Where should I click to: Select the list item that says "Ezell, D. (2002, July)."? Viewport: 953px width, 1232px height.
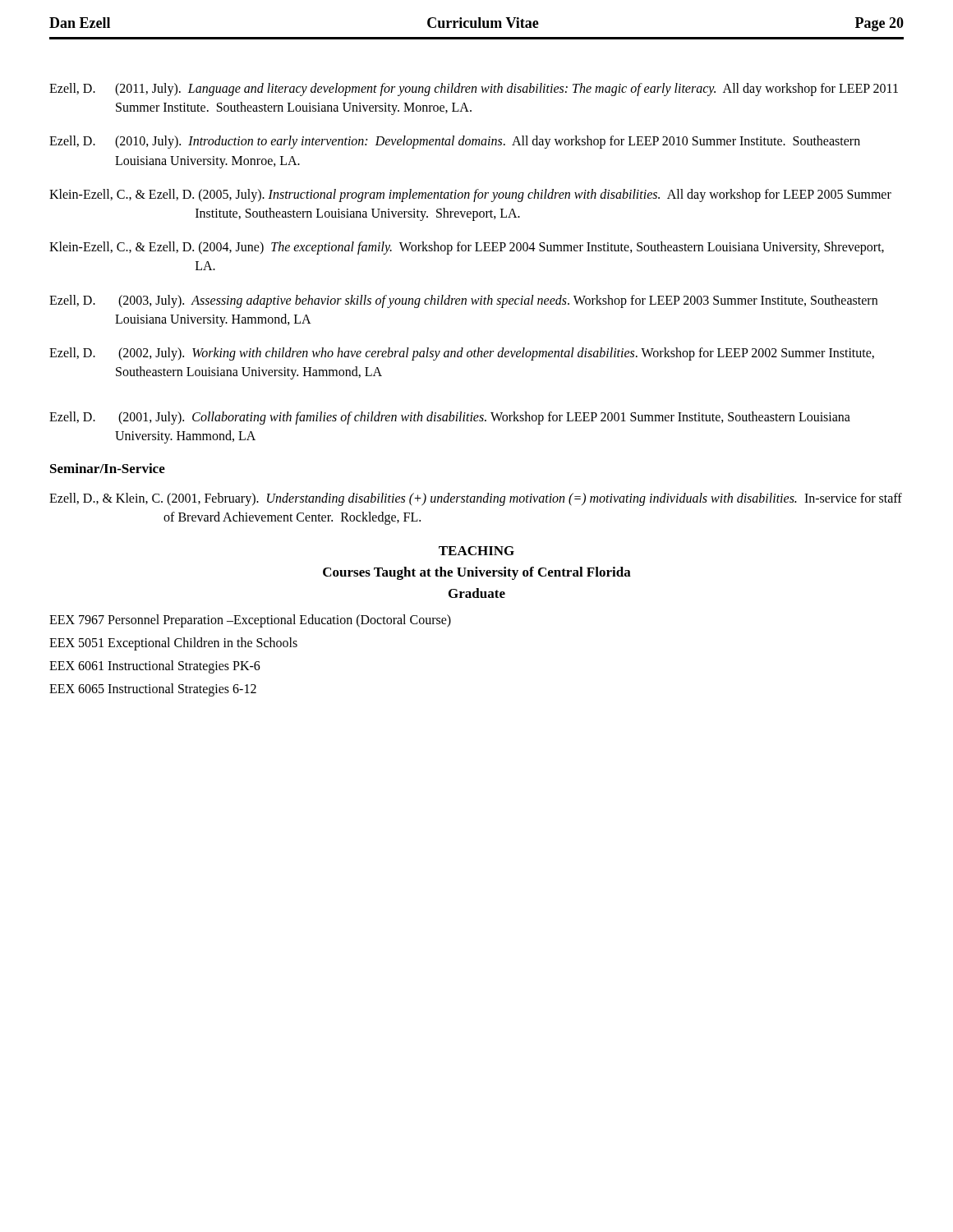(x=476, y=362)
